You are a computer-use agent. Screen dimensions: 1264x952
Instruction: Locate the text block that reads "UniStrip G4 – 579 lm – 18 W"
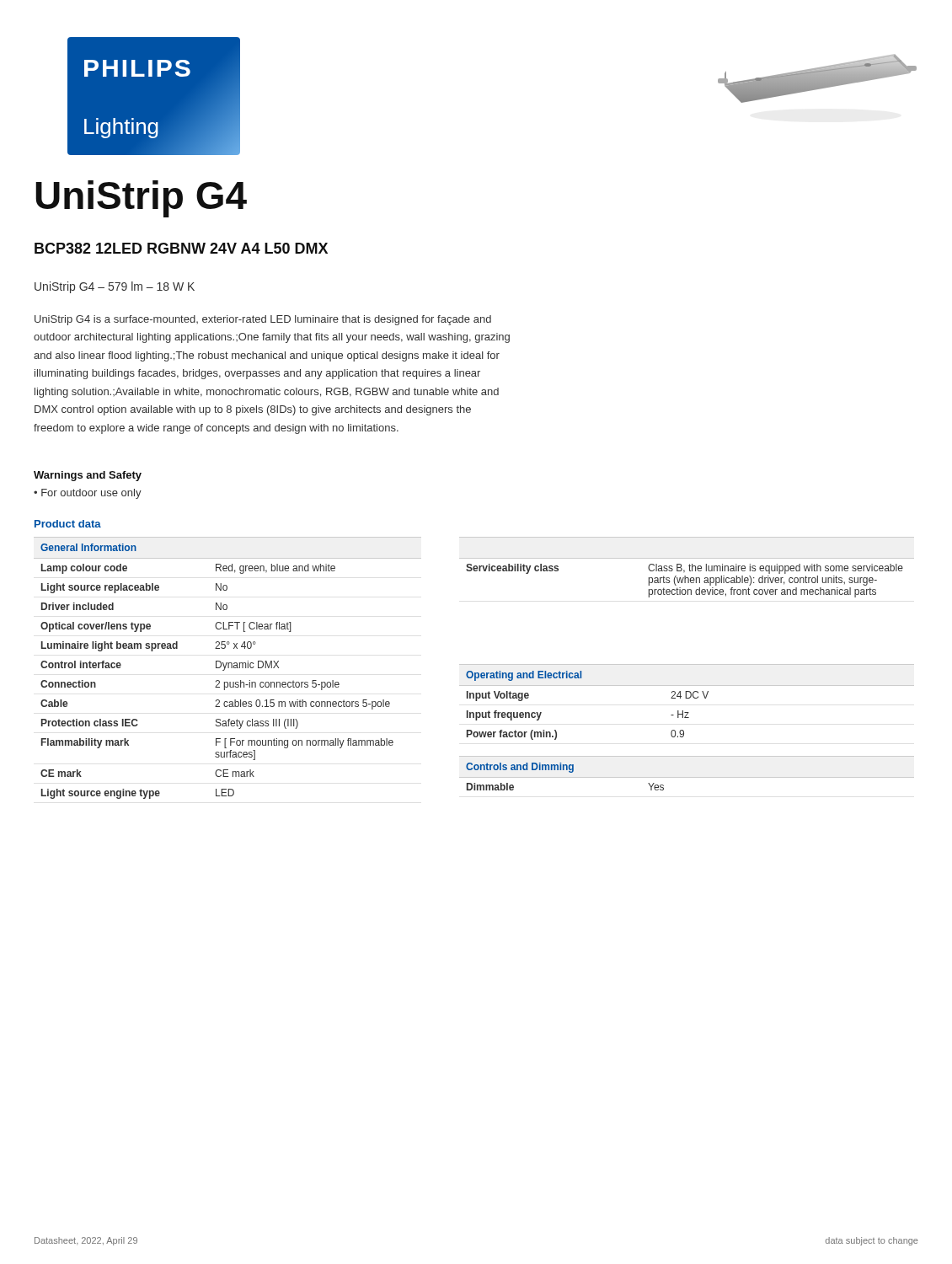114,286
